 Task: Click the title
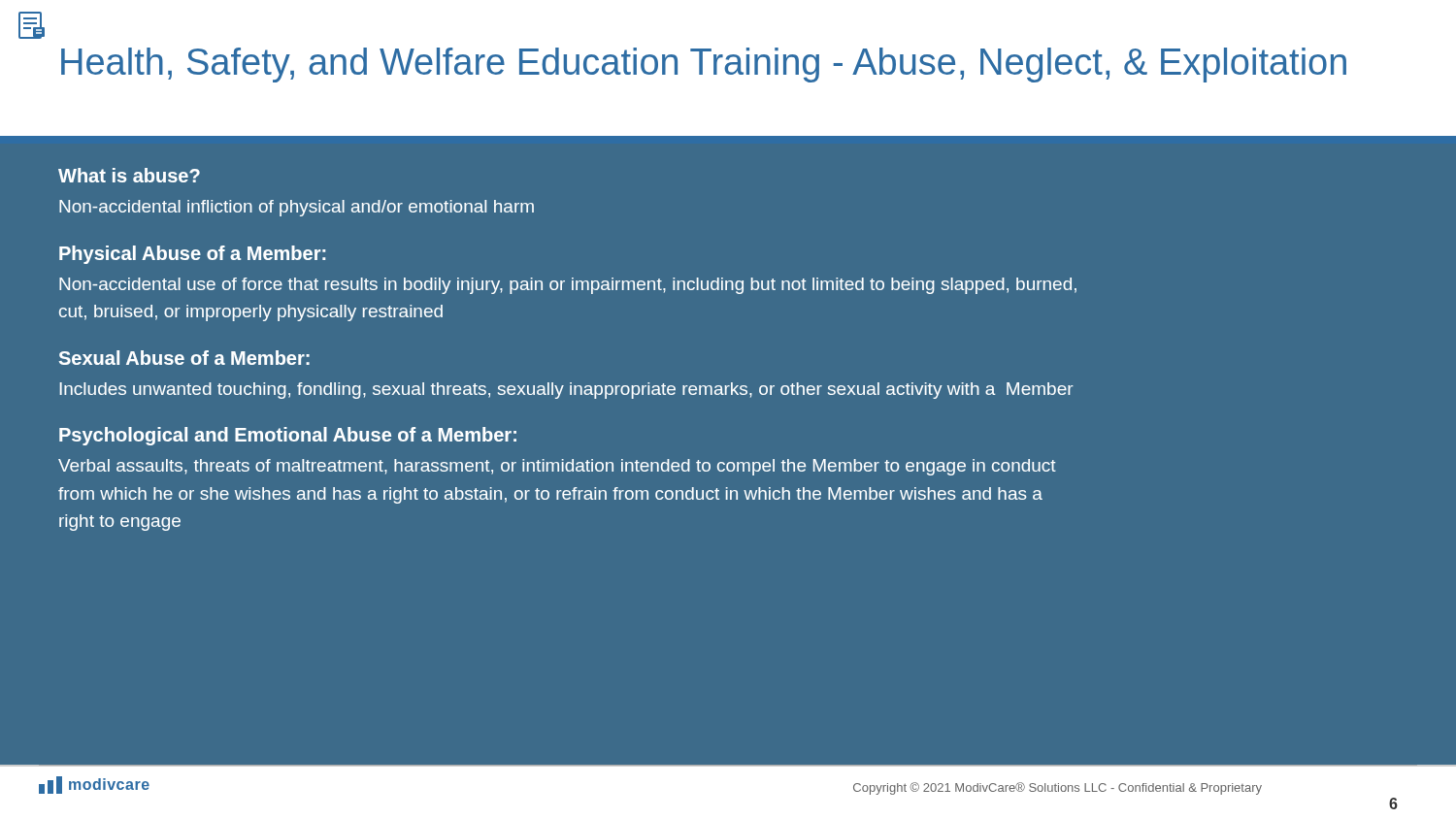[x=703, y=62]
